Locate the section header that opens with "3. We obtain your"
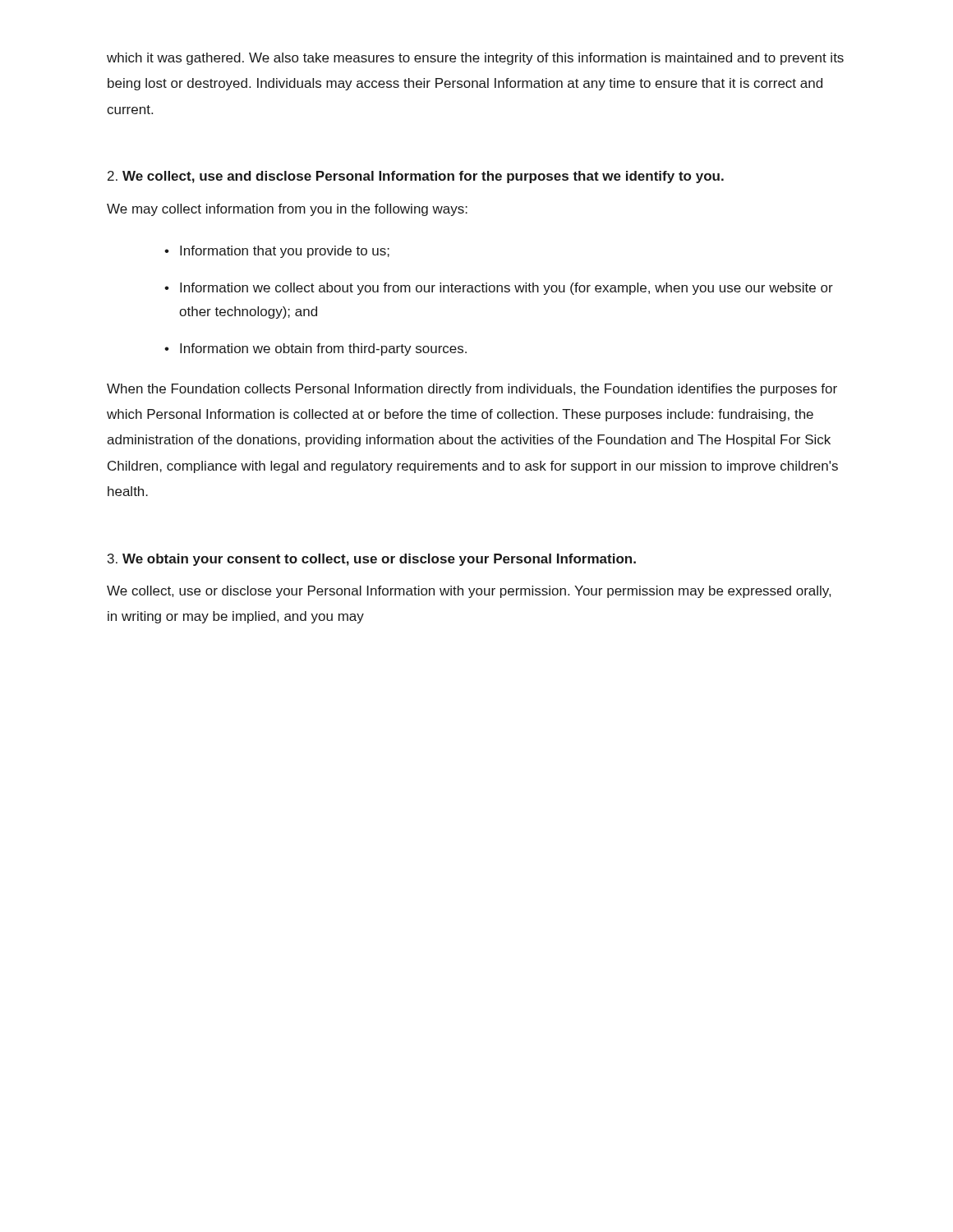 coord(372,559)
